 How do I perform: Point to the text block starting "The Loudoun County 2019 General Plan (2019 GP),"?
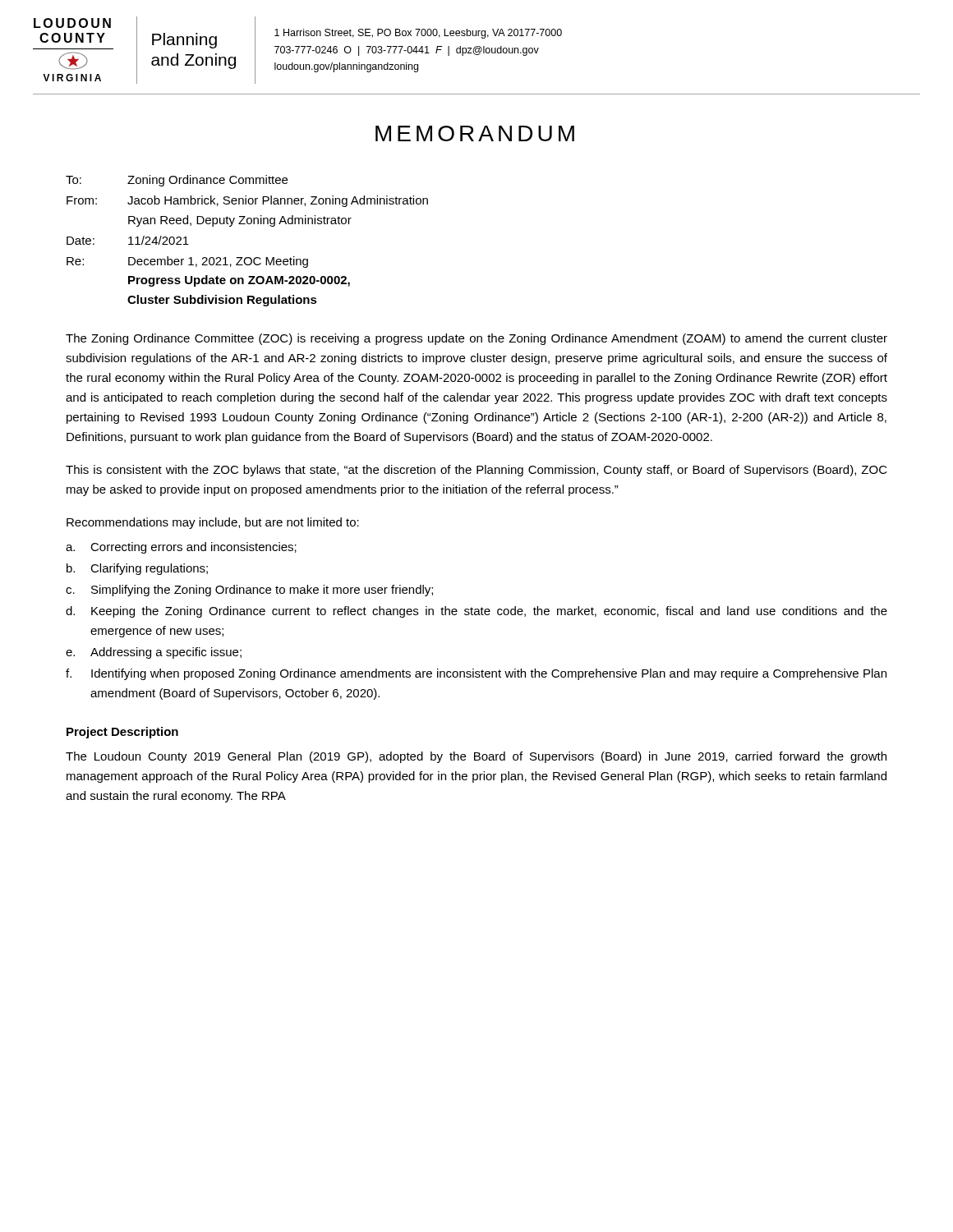tap(476, 776)
